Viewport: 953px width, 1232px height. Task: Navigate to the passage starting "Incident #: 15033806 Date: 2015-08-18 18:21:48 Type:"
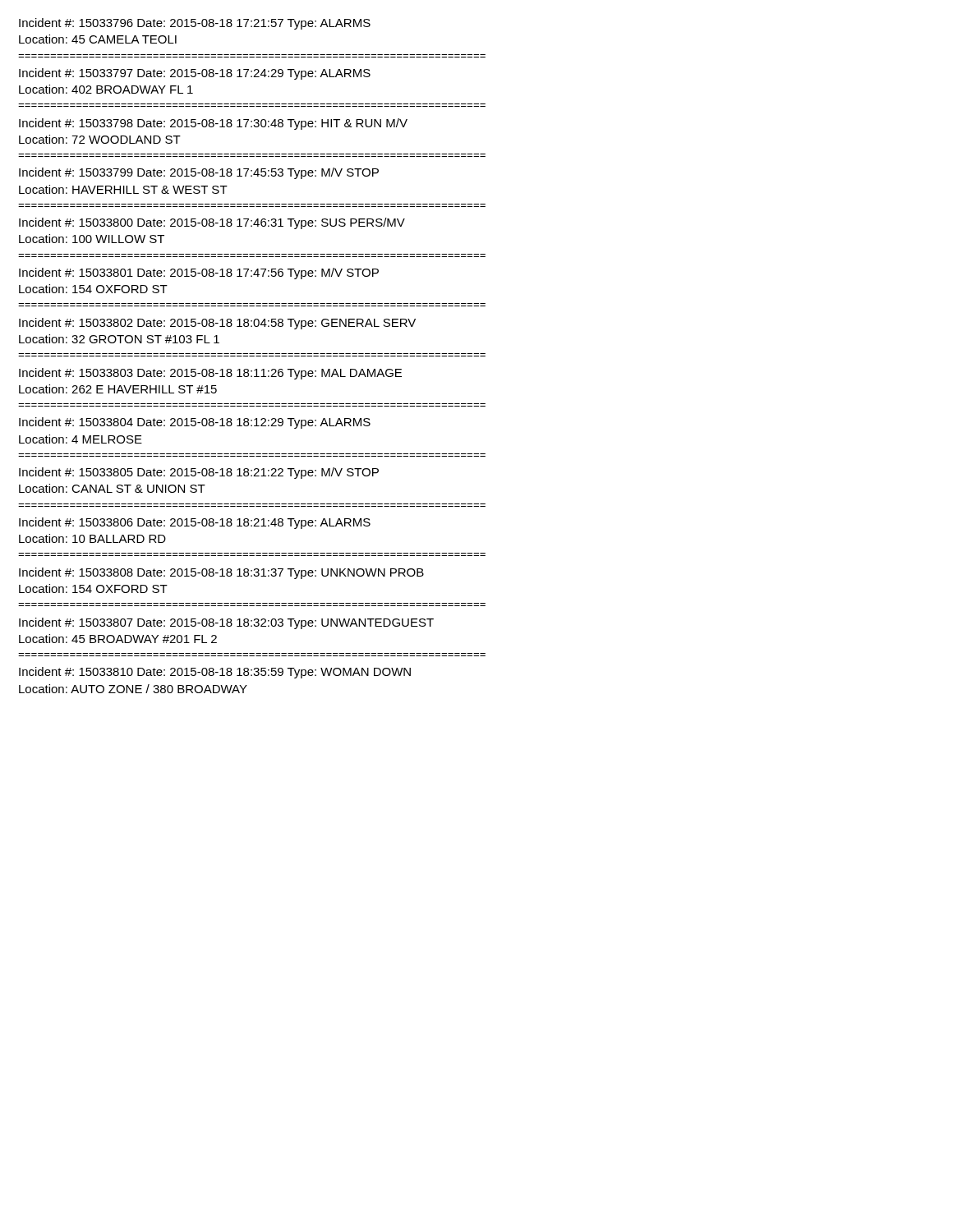point(195,523)
